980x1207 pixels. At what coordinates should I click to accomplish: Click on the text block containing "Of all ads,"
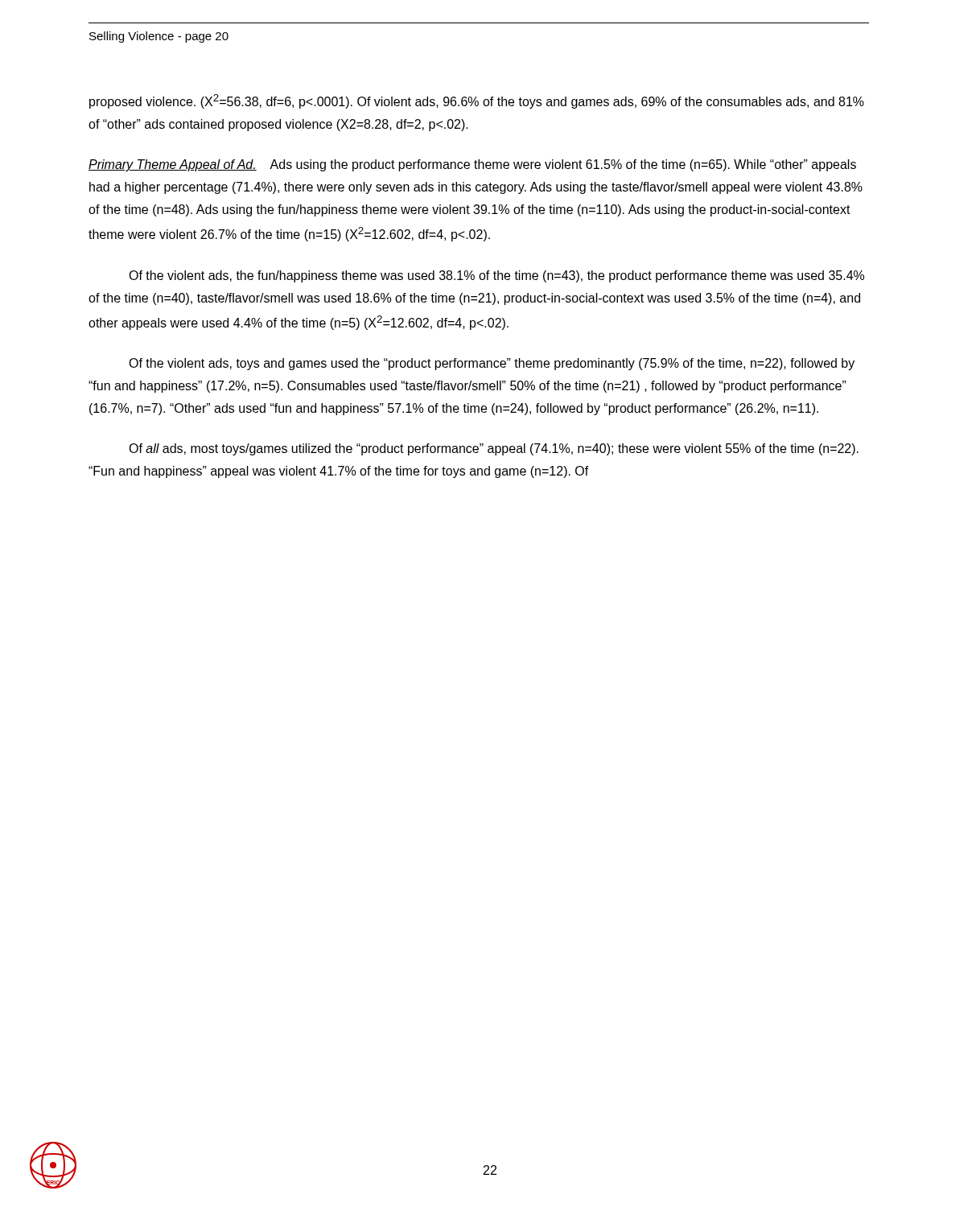coord(474,460)
